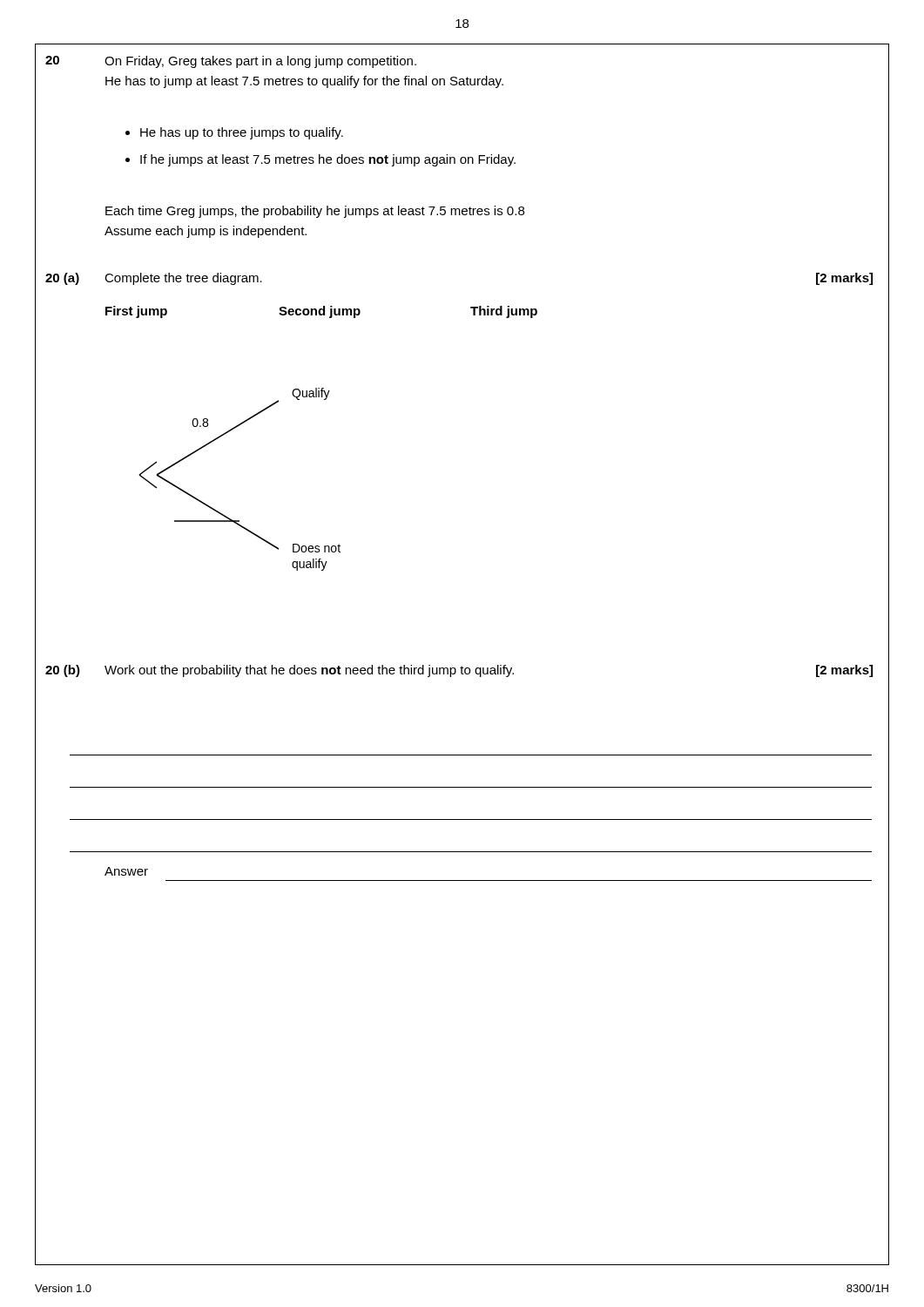Locate the block of text that opens with "On Friday, Greg takes part in"
The width and height of the screenshot is (924, 1307).
pyautogui.click(x=304, y=71)
